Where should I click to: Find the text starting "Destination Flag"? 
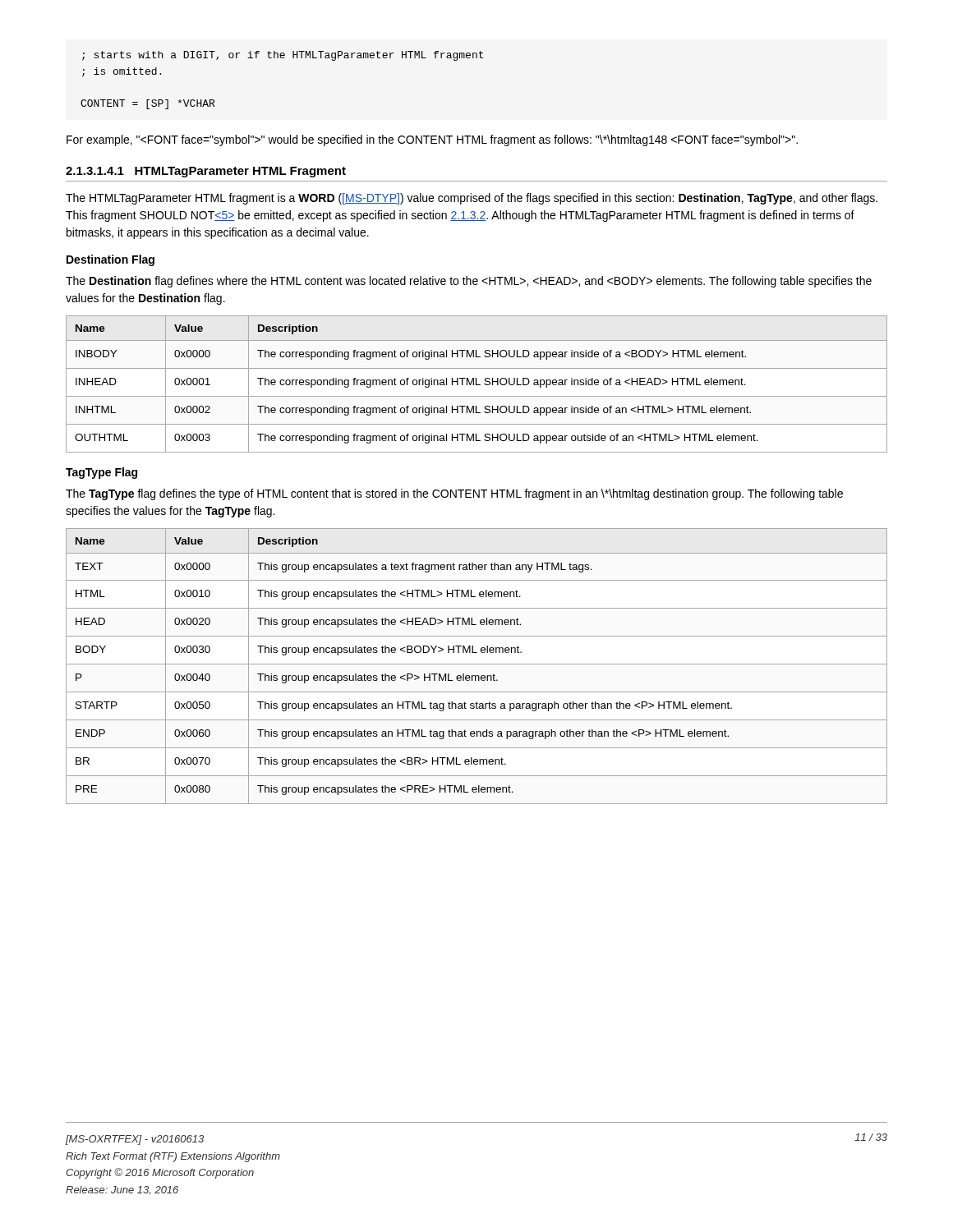click(x=111, y=260)
